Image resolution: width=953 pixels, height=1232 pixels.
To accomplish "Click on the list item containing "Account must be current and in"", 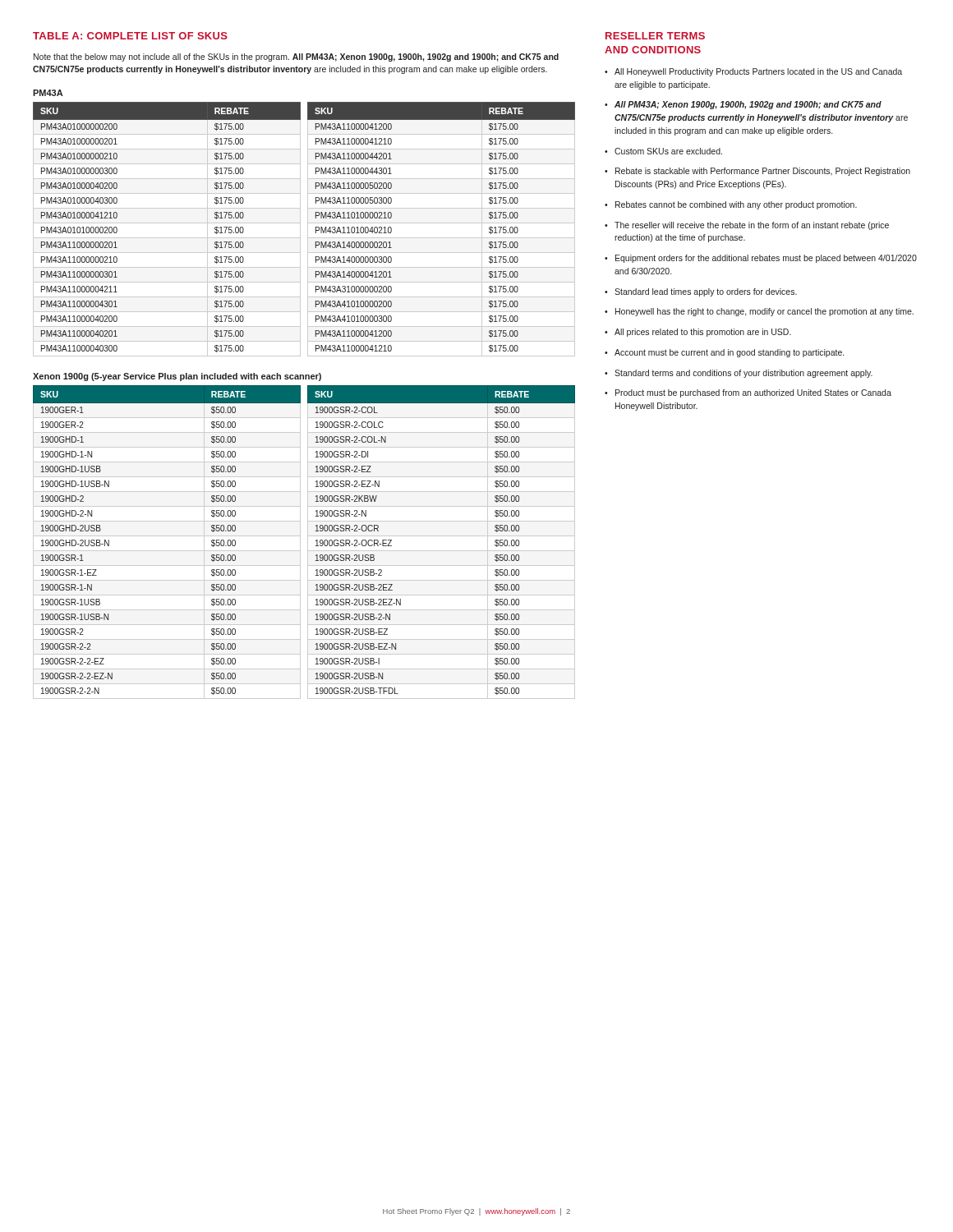I will point(761,353).
